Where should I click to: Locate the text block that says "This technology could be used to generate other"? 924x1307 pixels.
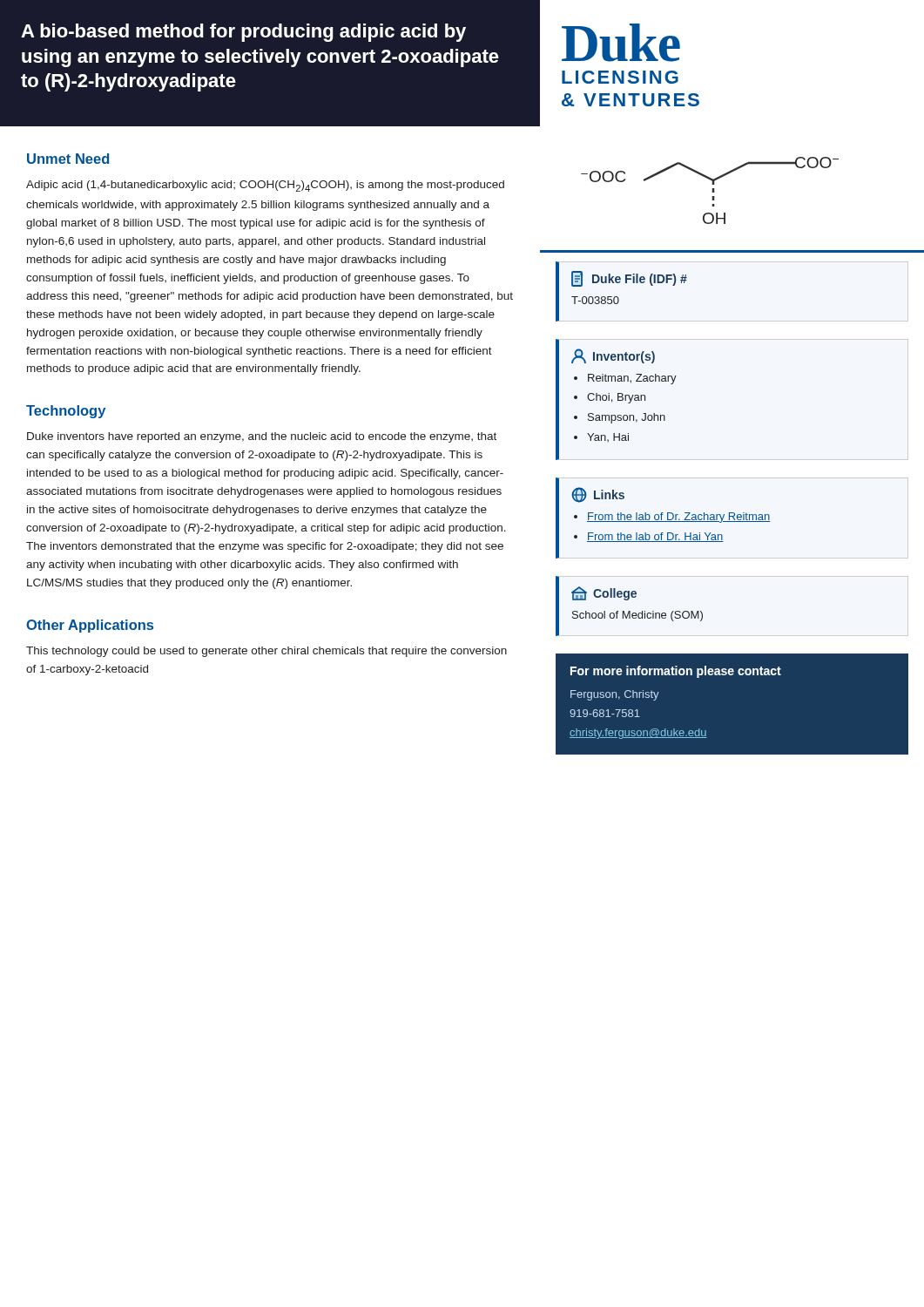pyautogui.click(x=267, y=659)
